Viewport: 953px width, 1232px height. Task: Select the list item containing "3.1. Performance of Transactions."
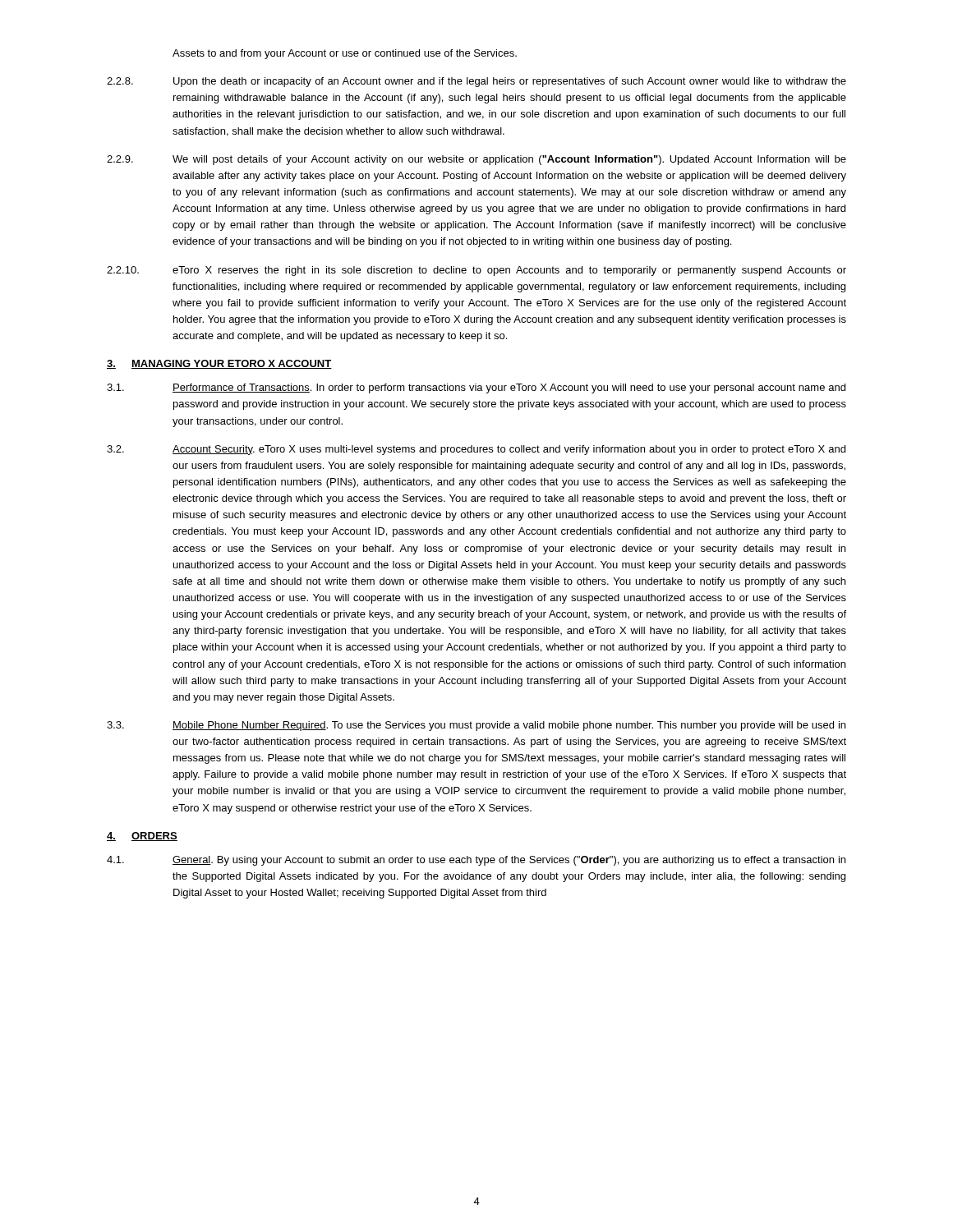click(x=476, y=404)
